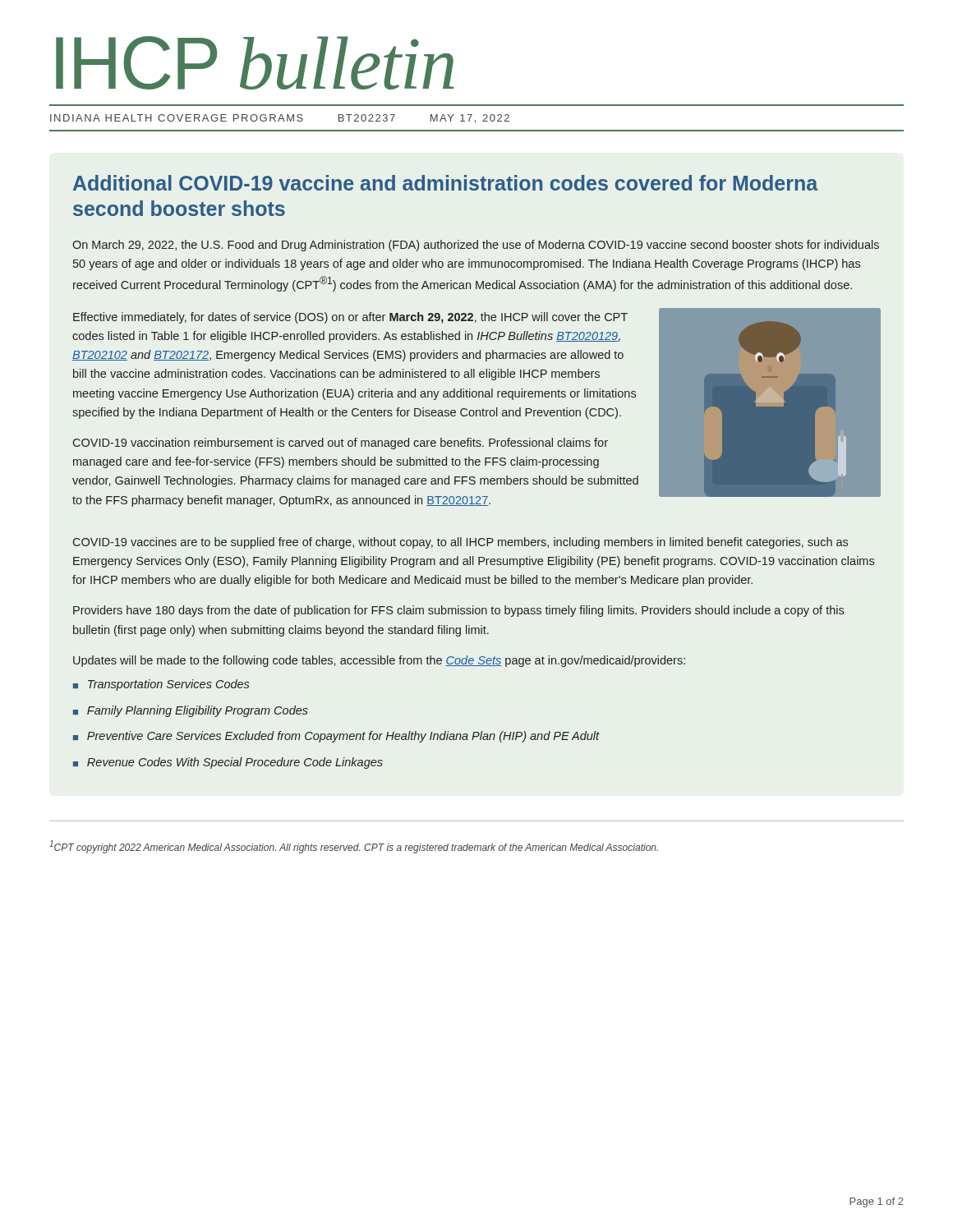Navigate to the text starting "Providers have 180 days from"
Viewport: 953px width, 1232px height.
pyautogui.click(x=476, y=620)
